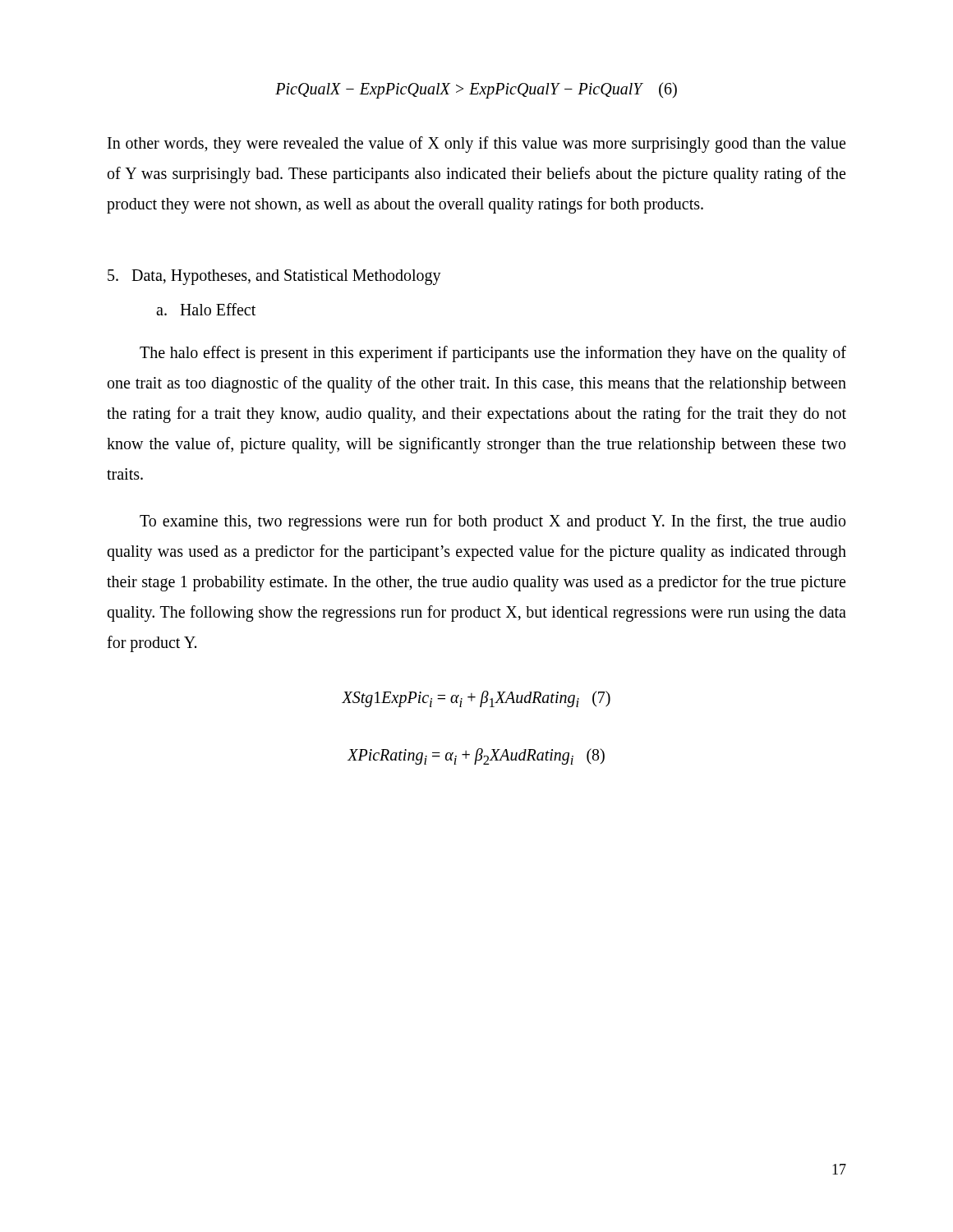Locate the block of text that opens with "To examine this, two"
953x1232 pixels.
pos(476,582)
